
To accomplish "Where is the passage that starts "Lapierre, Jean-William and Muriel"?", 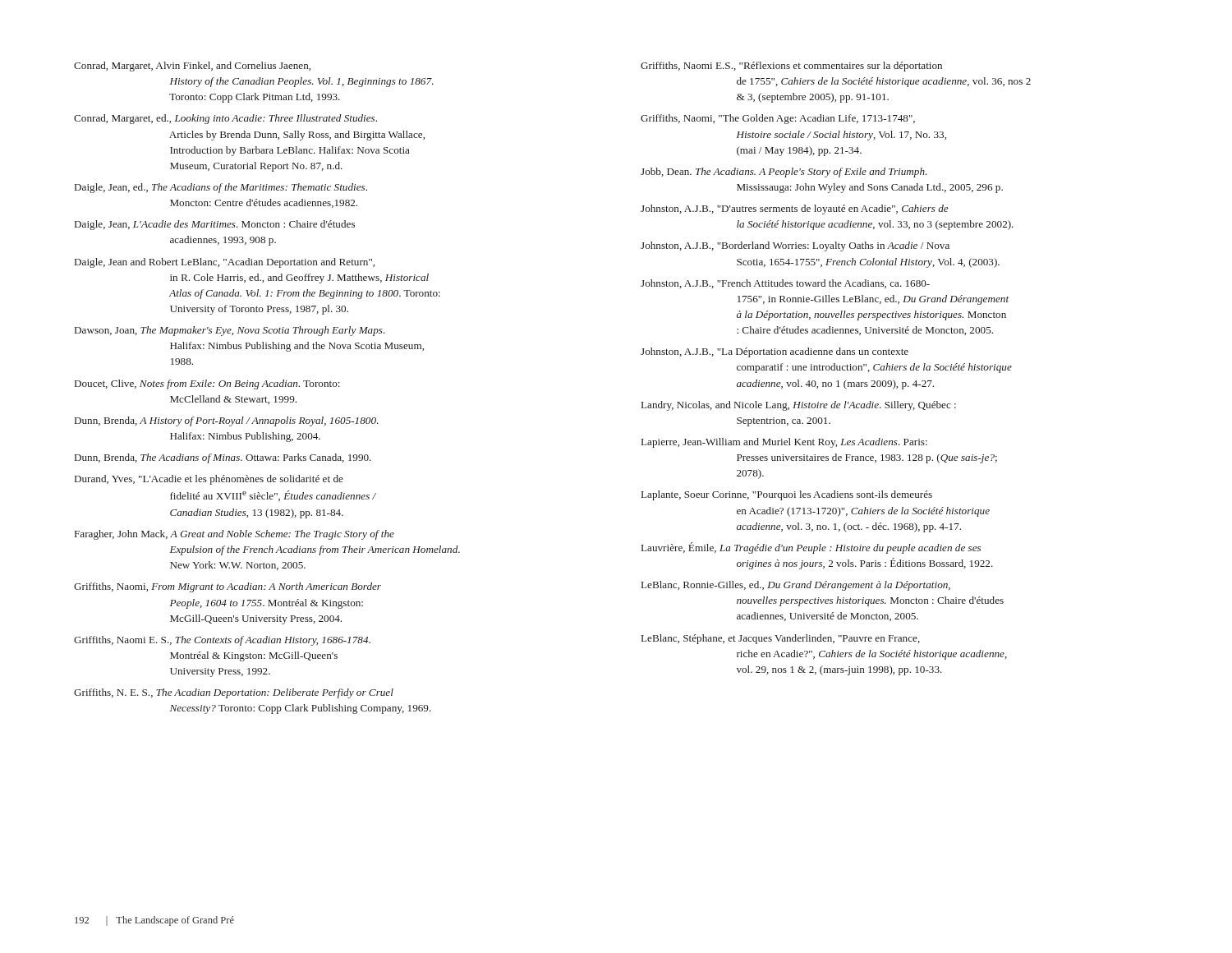I will (x=819, y=457).
